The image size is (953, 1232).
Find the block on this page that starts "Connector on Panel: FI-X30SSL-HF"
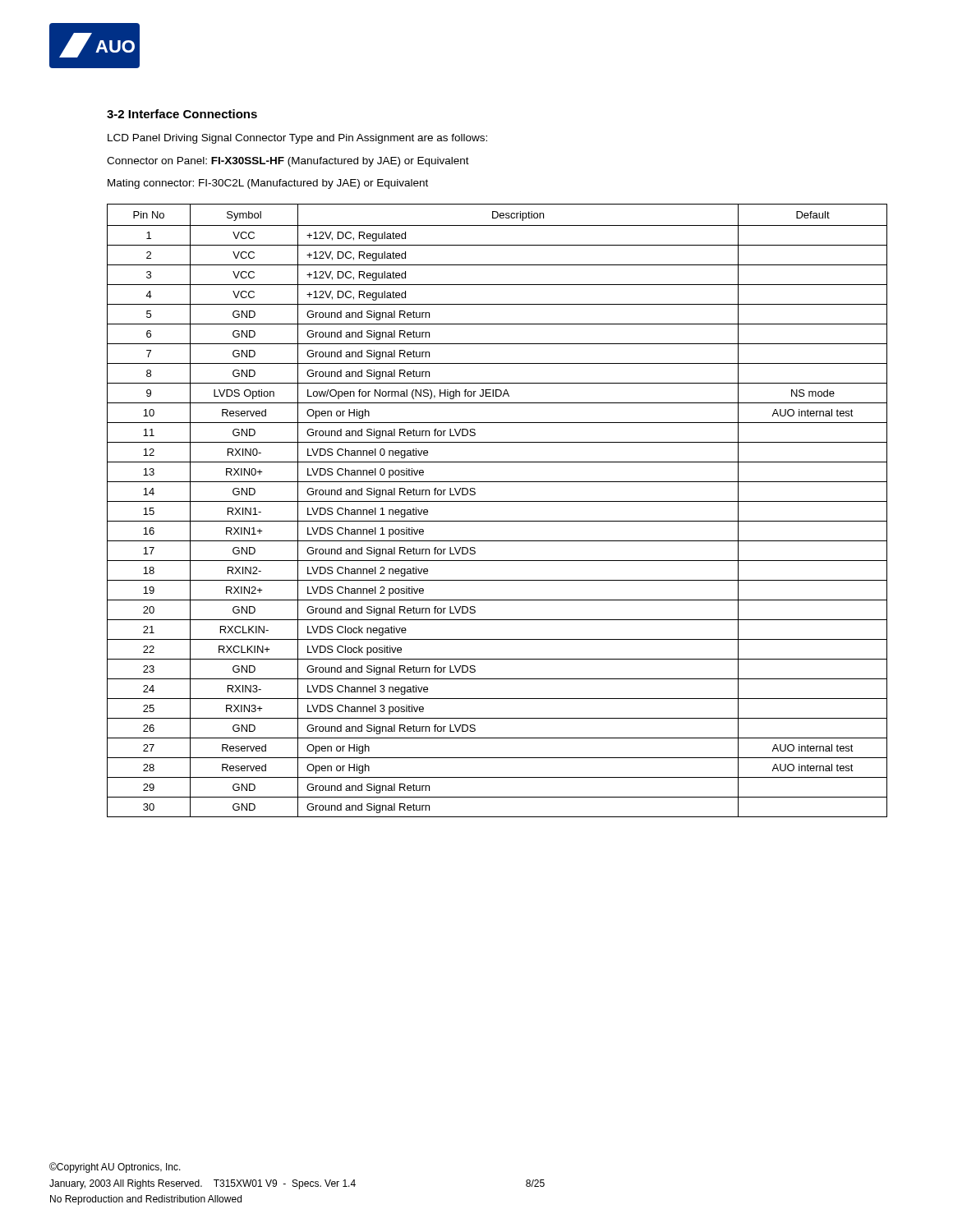point(288,160)
